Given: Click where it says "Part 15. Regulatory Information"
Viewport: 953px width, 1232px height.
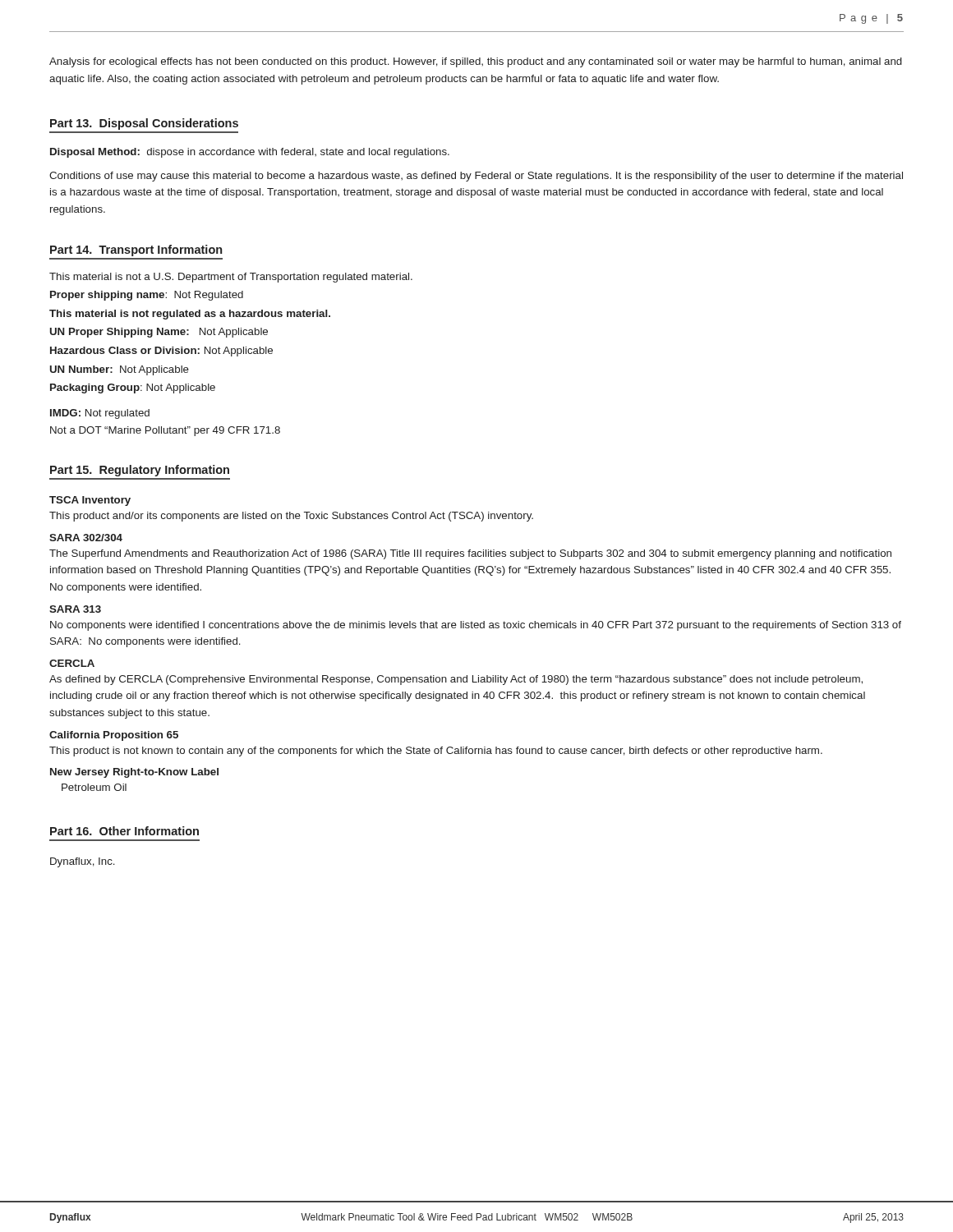Looking at the screenshot, I should (x=140, y=470).
